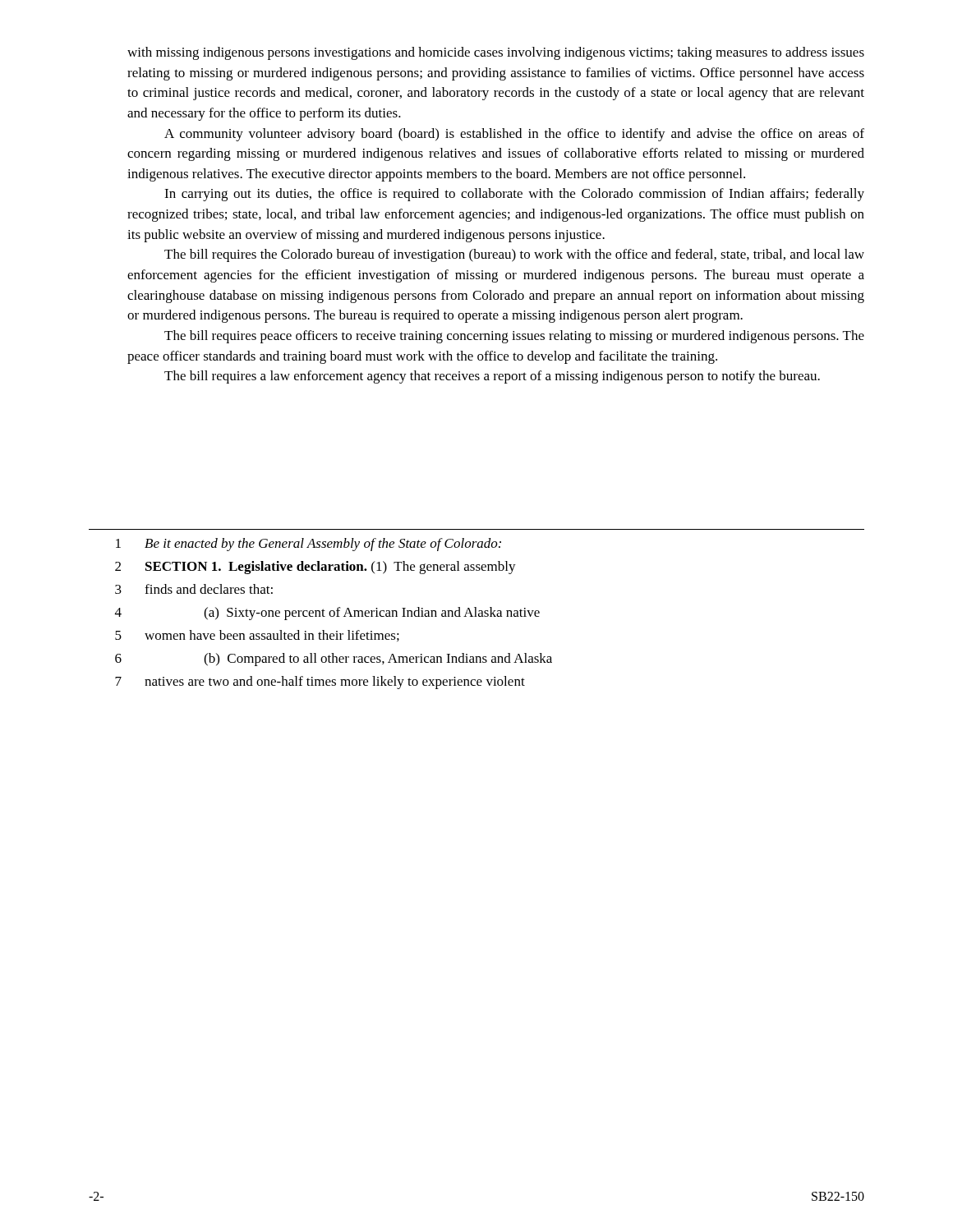Select the element starting "6 (b) Compared"

click(x=476, y=659)
